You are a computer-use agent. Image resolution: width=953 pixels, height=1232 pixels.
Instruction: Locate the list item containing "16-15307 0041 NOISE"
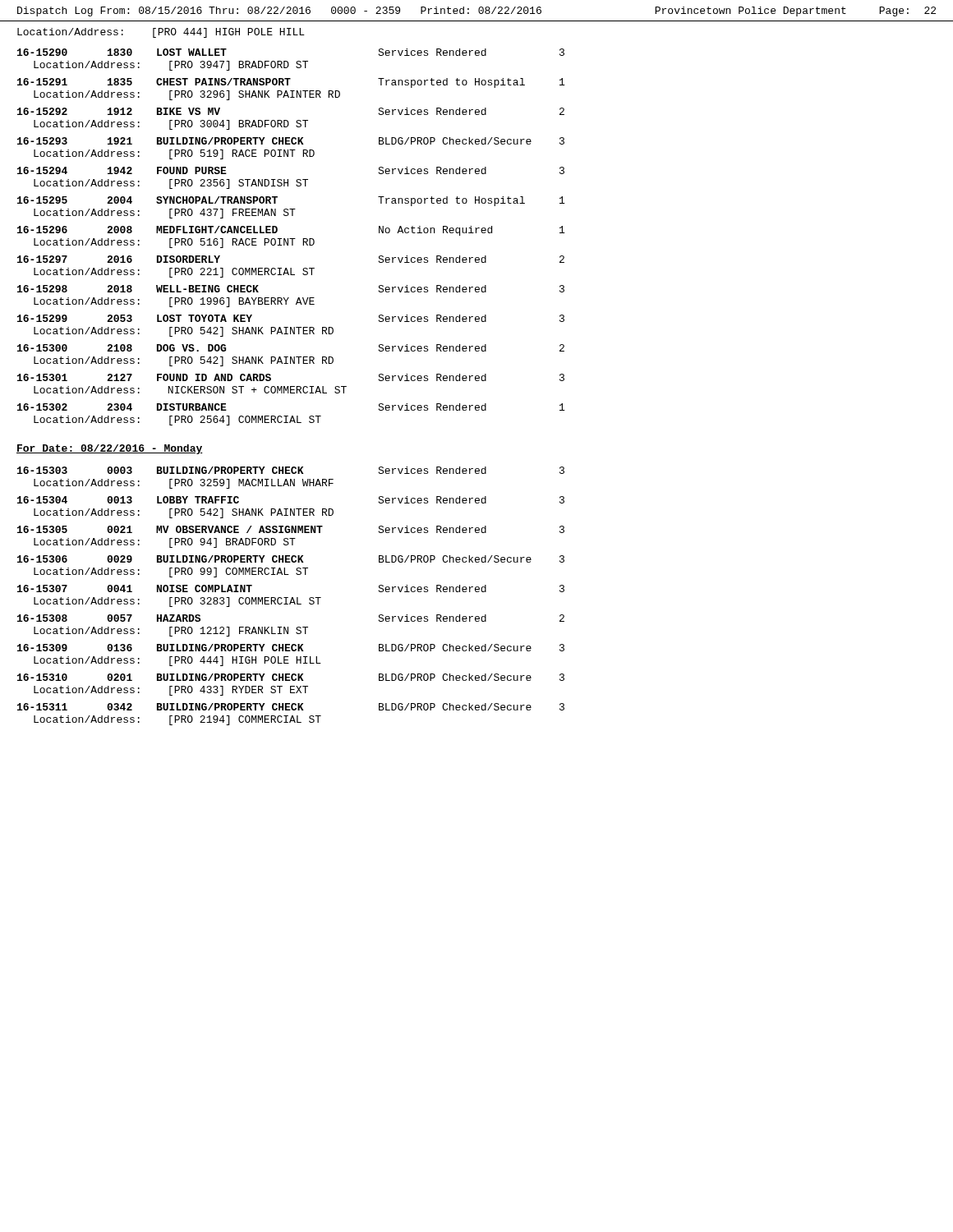click(476, 595)
